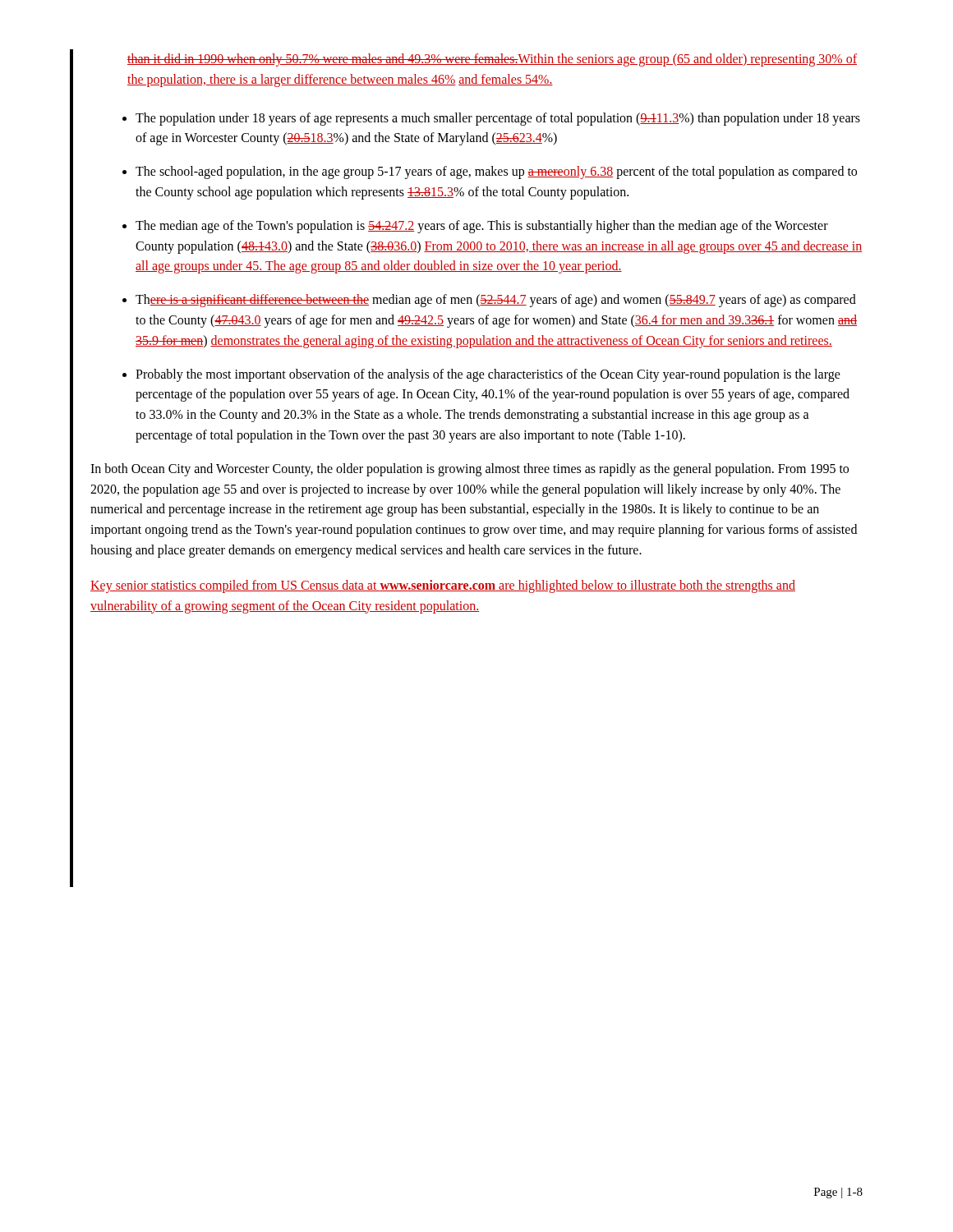
Task: Locate the block starting "The population under"
Action: click(498, 128)
